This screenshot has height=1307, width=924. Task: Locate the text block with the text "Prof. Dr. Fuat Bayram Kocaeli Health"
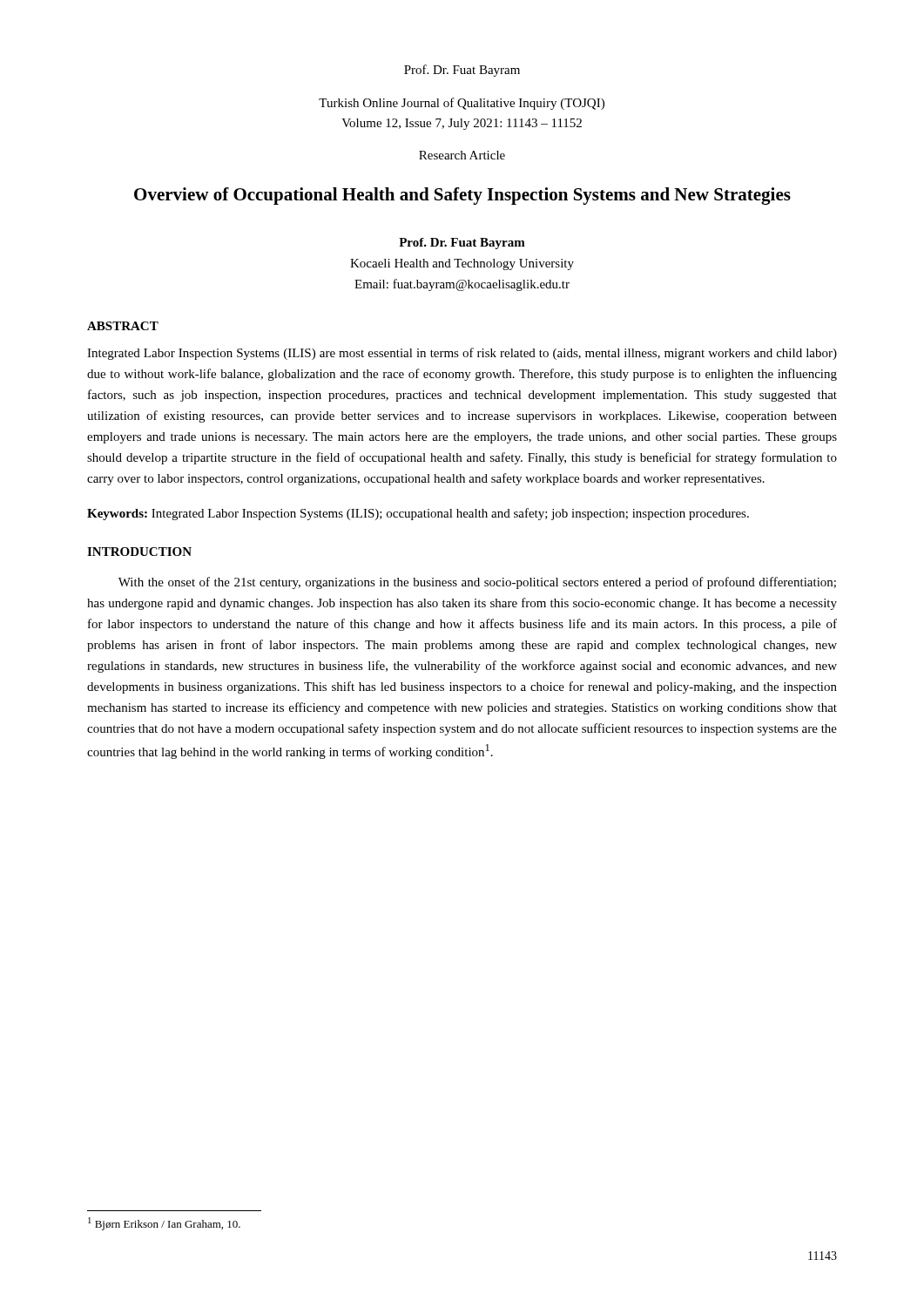[x=462, y=263]
